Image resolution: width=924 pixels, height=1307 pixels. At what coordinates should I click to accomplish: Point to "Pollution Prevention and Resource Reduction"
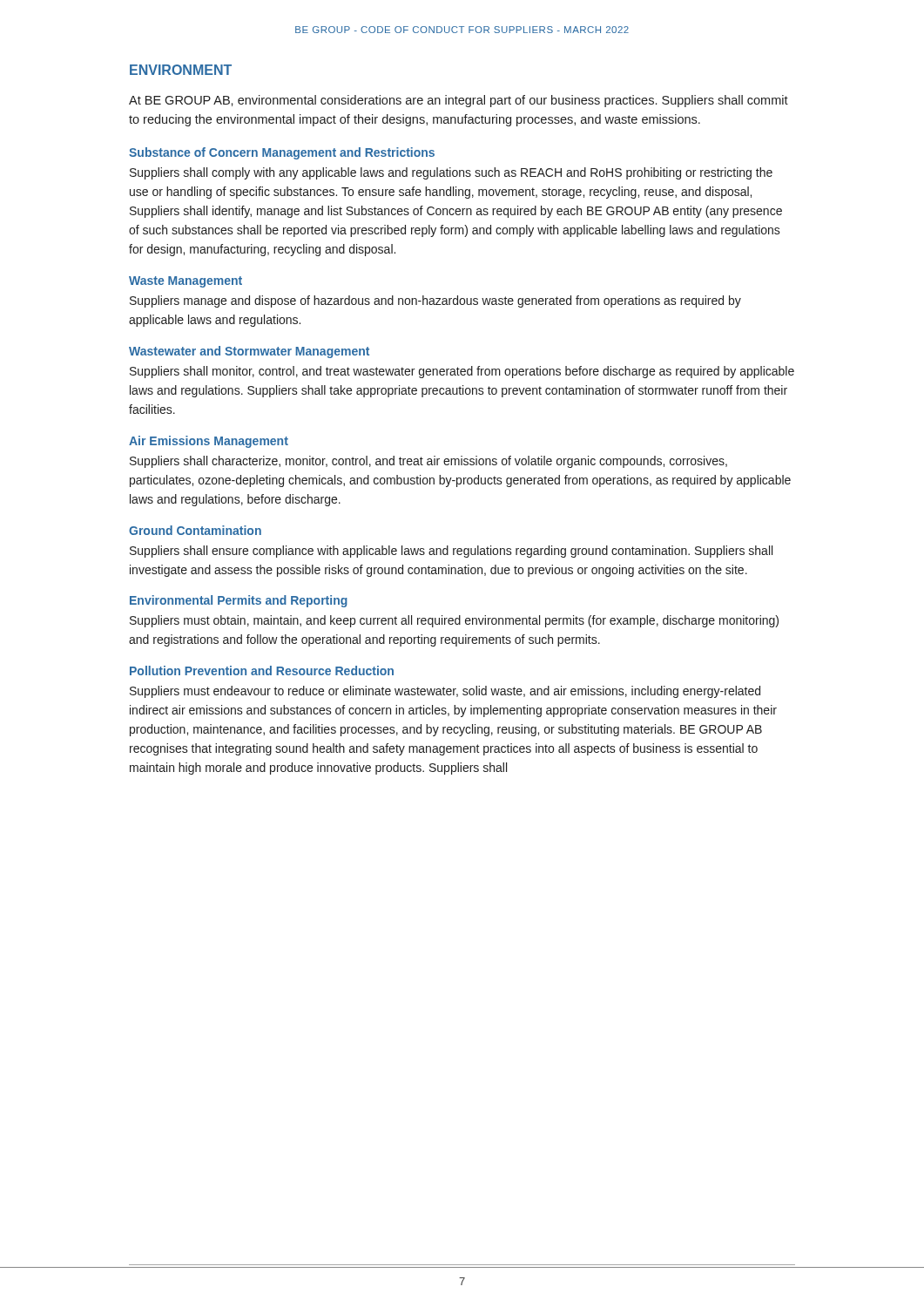[262, 671]
